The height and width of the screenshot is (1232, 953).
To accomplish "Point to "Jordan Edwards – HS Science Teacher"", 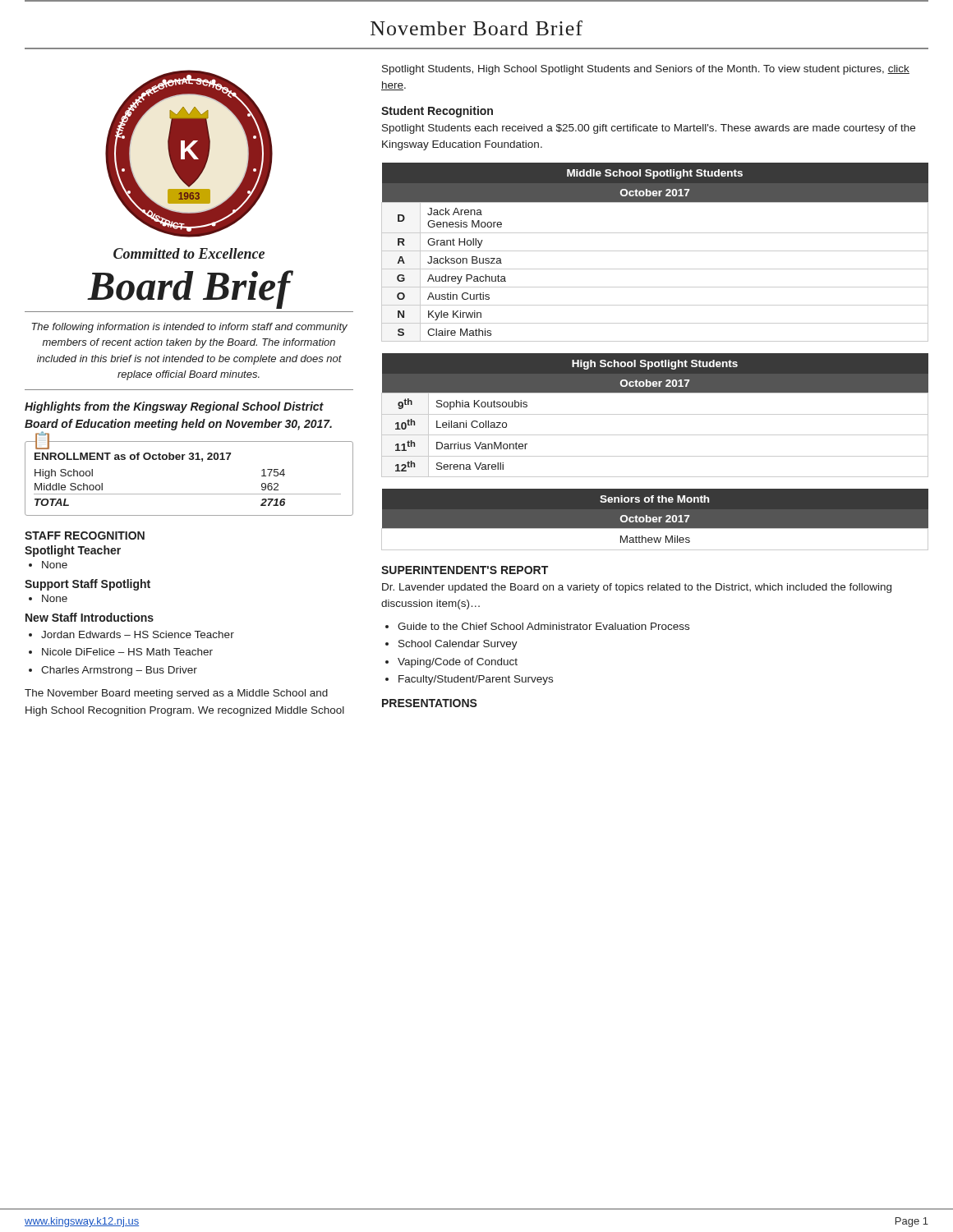I will coord(137,634).
